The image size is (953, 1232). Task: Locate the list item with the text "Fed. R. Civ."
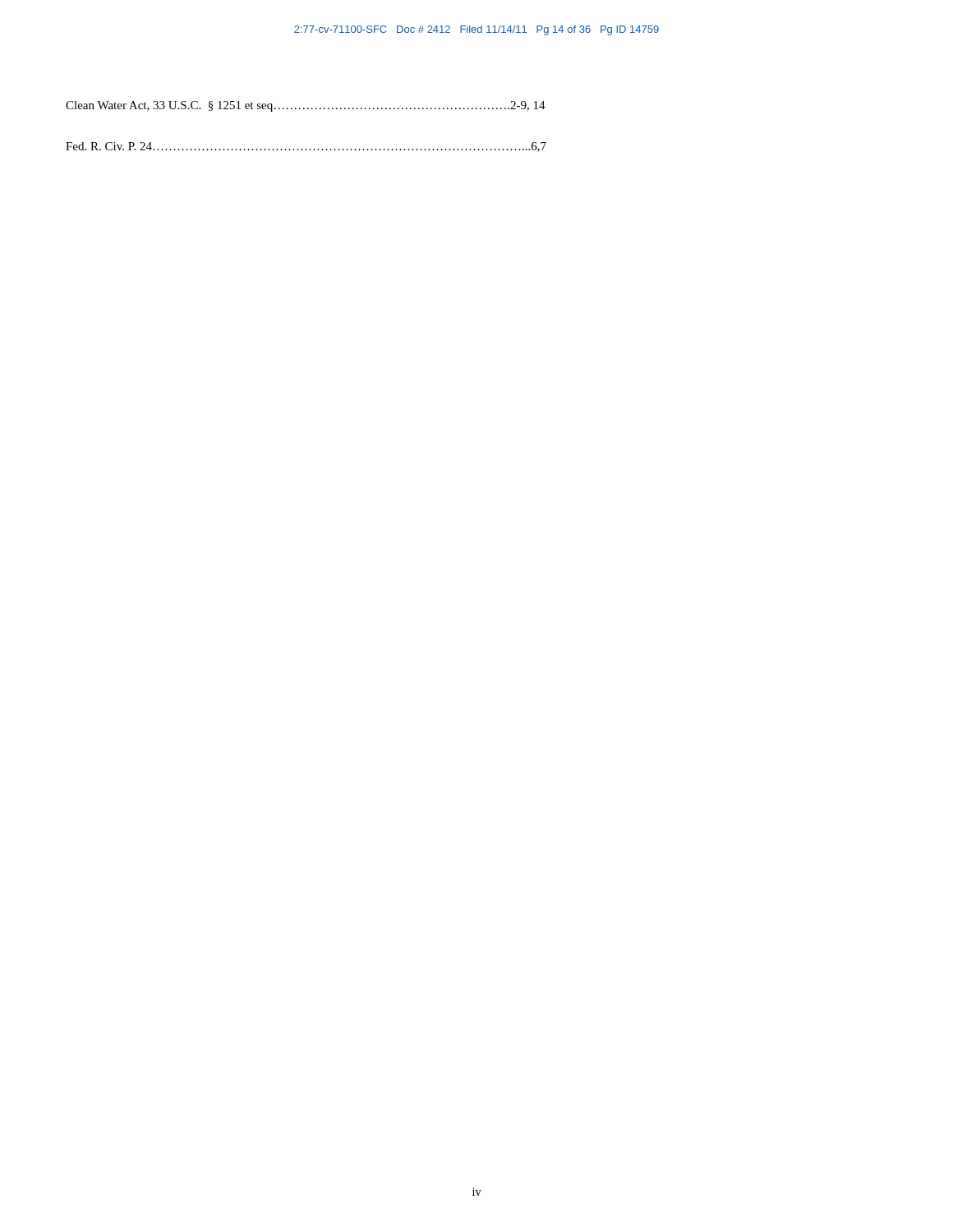point(306,146)
